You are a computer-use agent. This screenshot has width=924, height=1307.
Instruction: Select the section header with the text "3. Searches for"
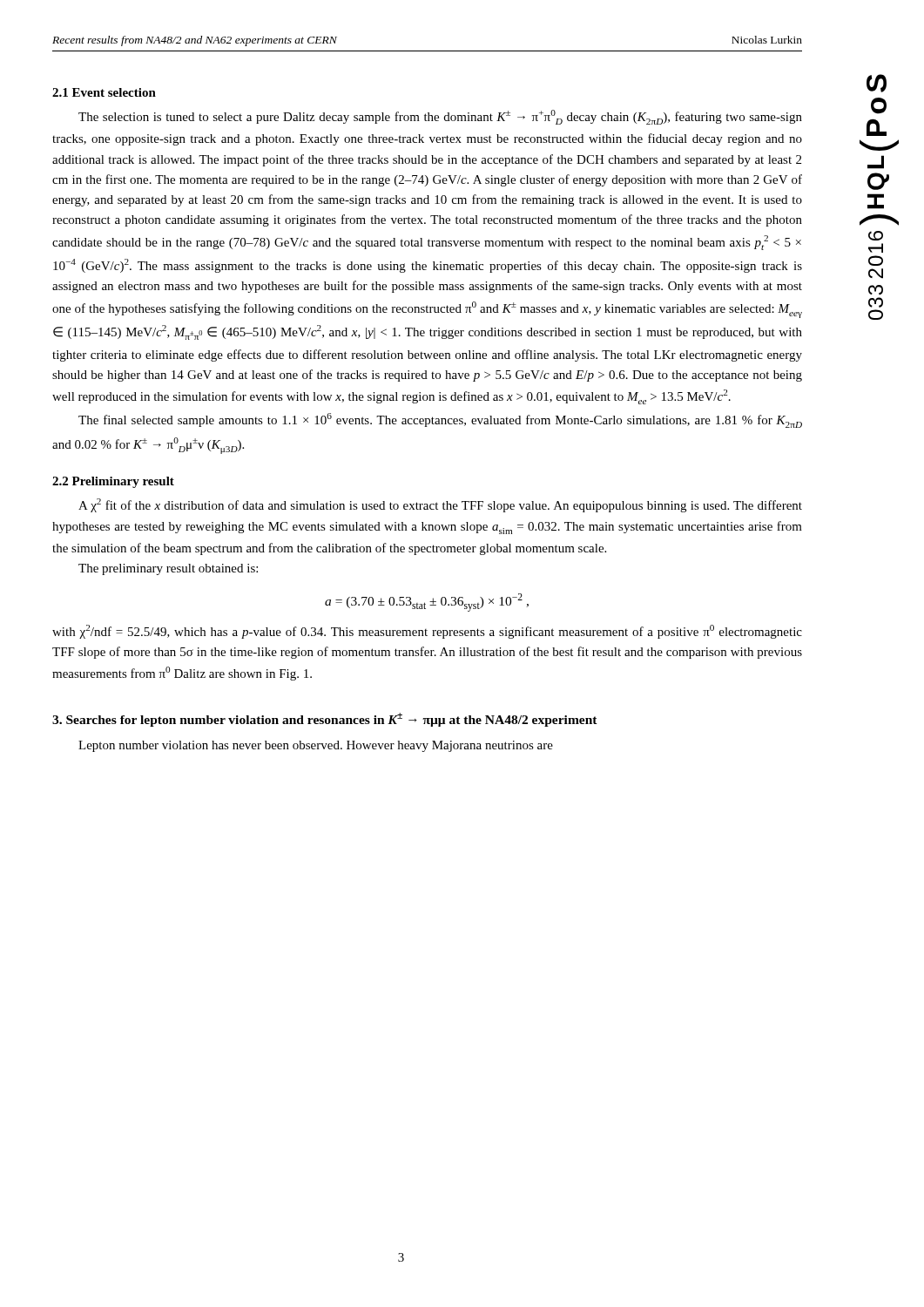pos(325,718)
